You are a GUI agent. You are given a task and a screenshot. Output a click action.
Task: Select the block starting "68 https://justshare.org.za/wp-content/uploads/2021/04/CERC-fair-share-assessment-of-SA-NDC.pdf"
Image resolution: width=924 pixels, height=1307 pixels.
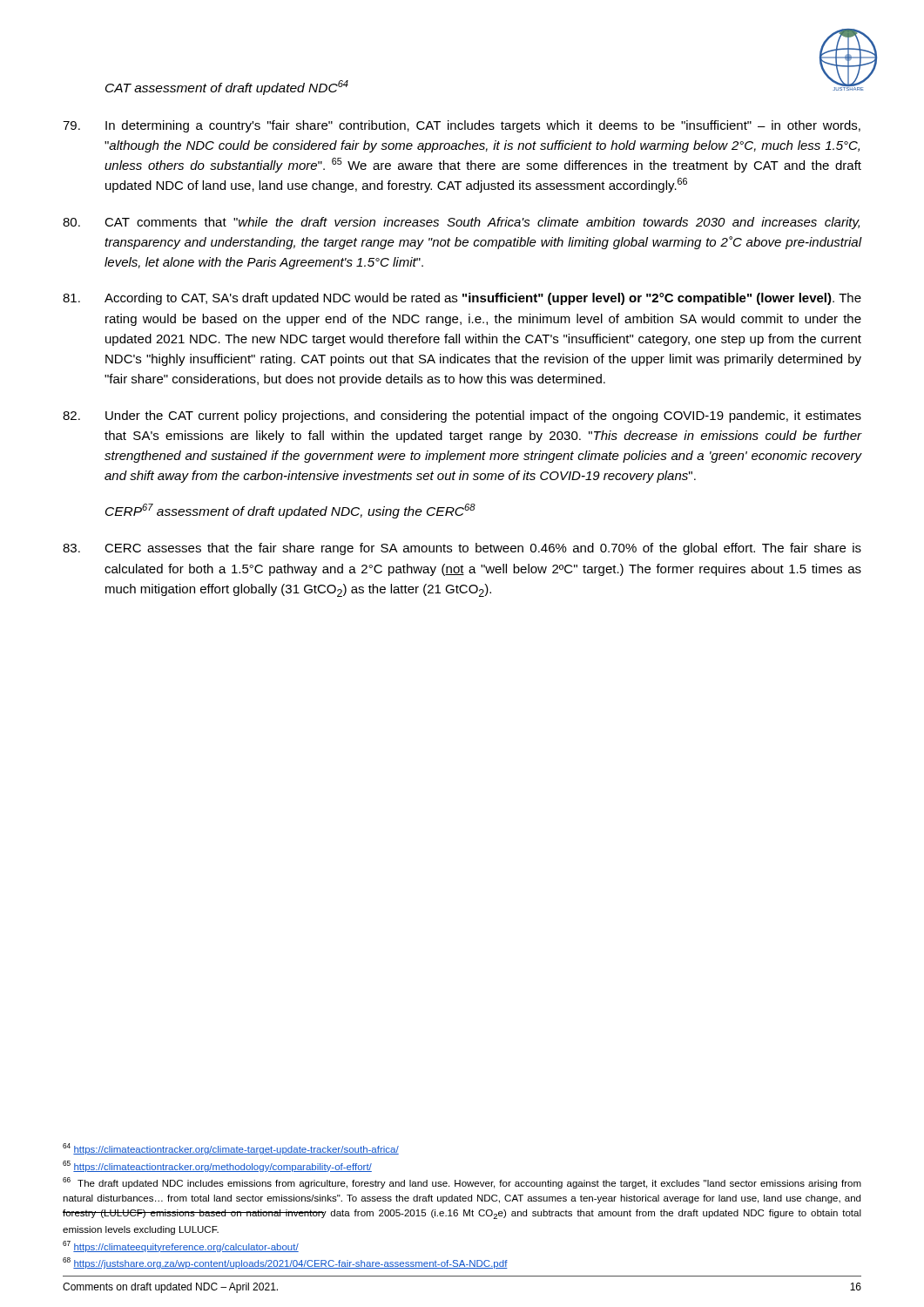click(285, 1263)
